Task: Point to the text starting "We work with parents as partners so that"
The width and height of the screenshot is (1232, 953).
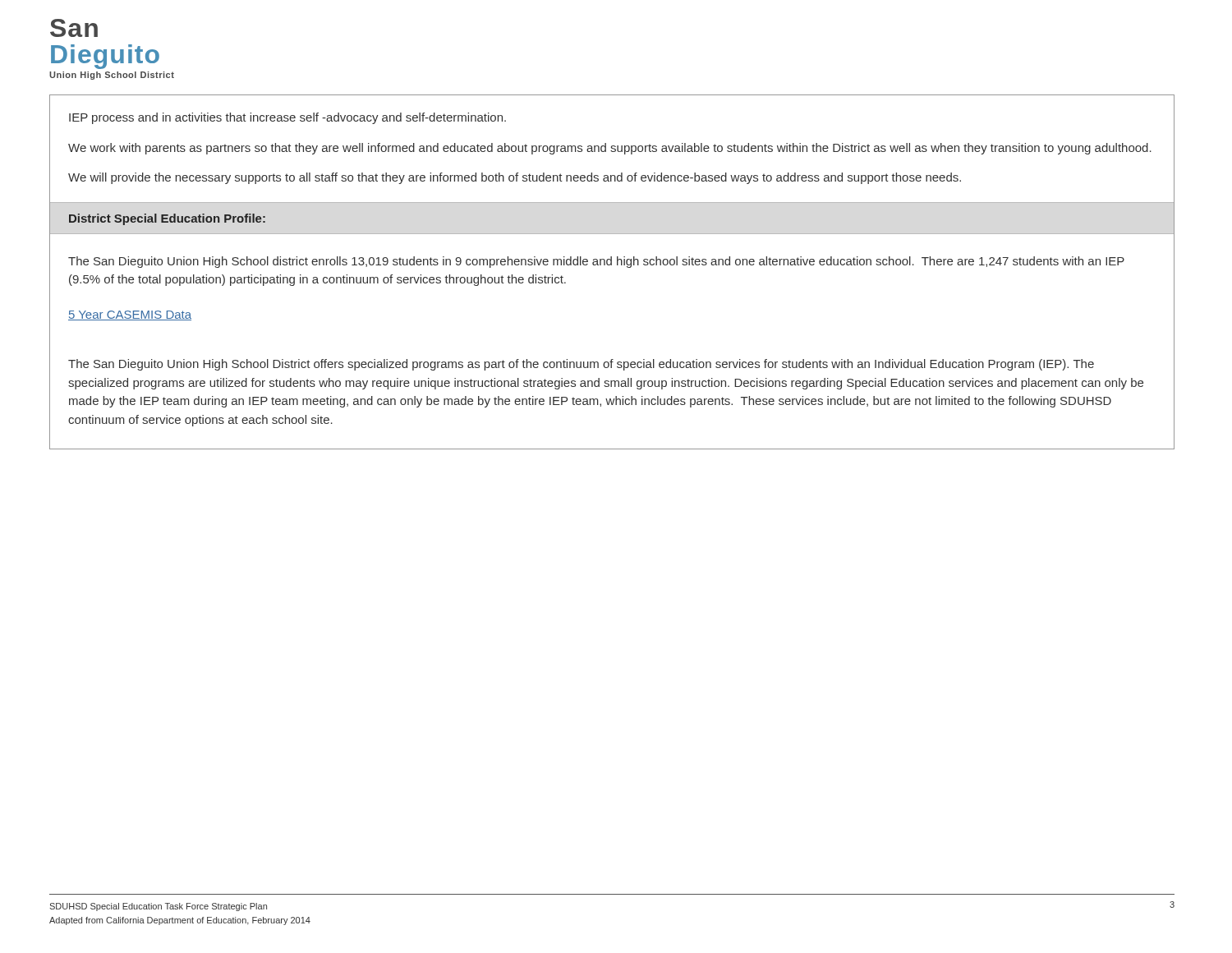Action: coord(610,147)
